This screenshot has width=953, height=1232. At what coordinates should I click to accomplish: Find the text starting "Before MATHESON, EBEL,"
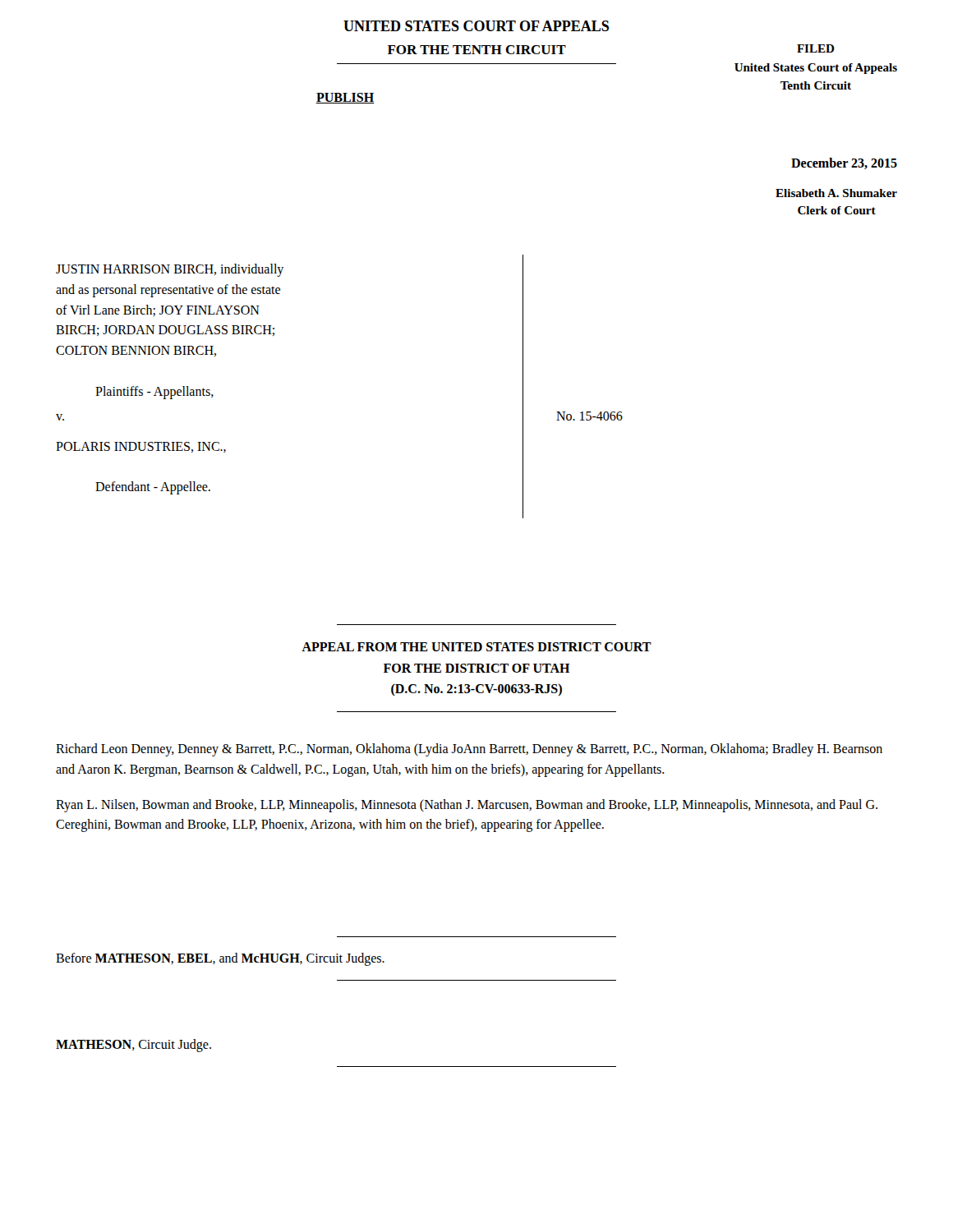pyautogui.click(x=220, y=958)
